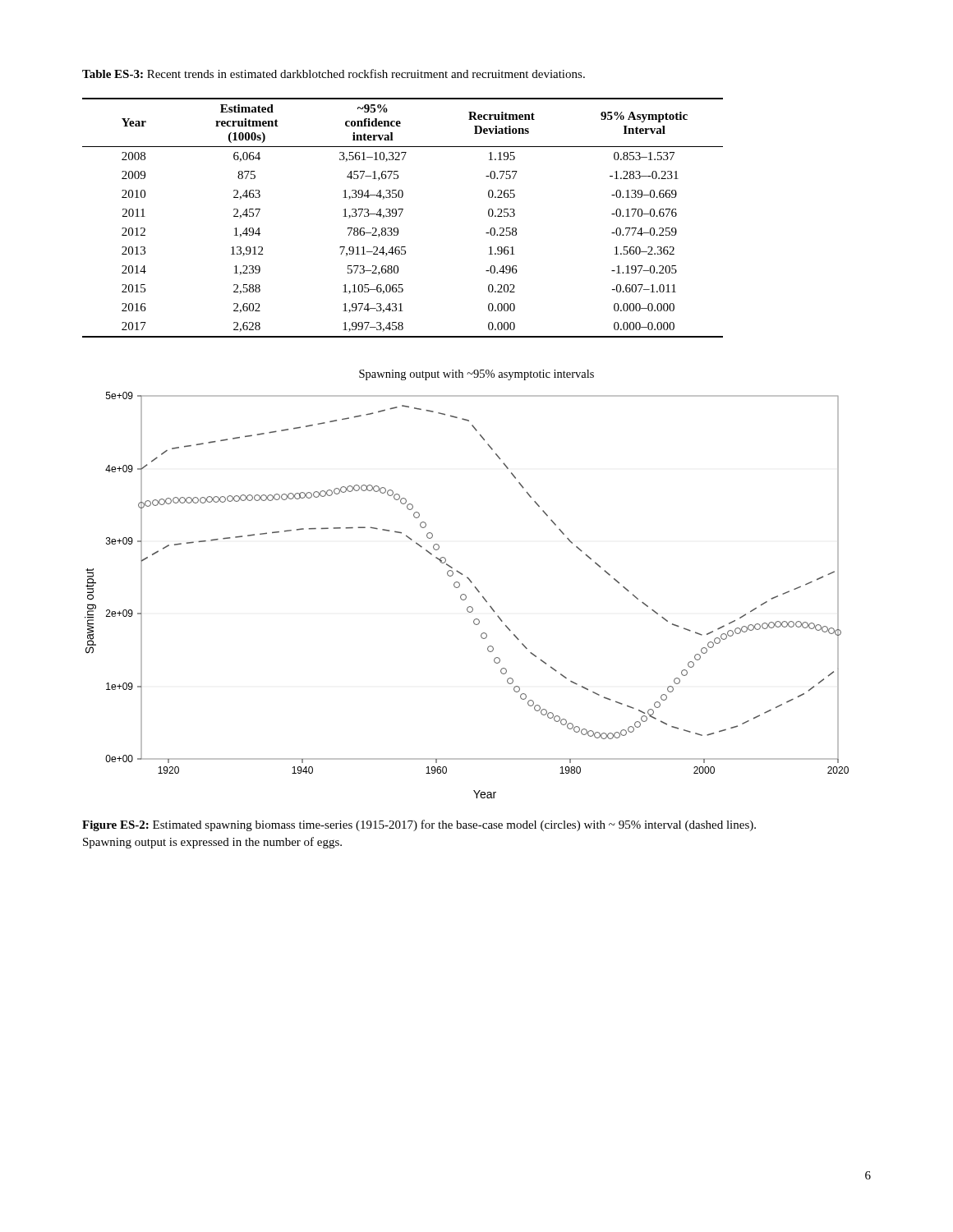This screenshot has height=1232, width=953.
Task: Click on the continuous plot
Action: [476, 588]
